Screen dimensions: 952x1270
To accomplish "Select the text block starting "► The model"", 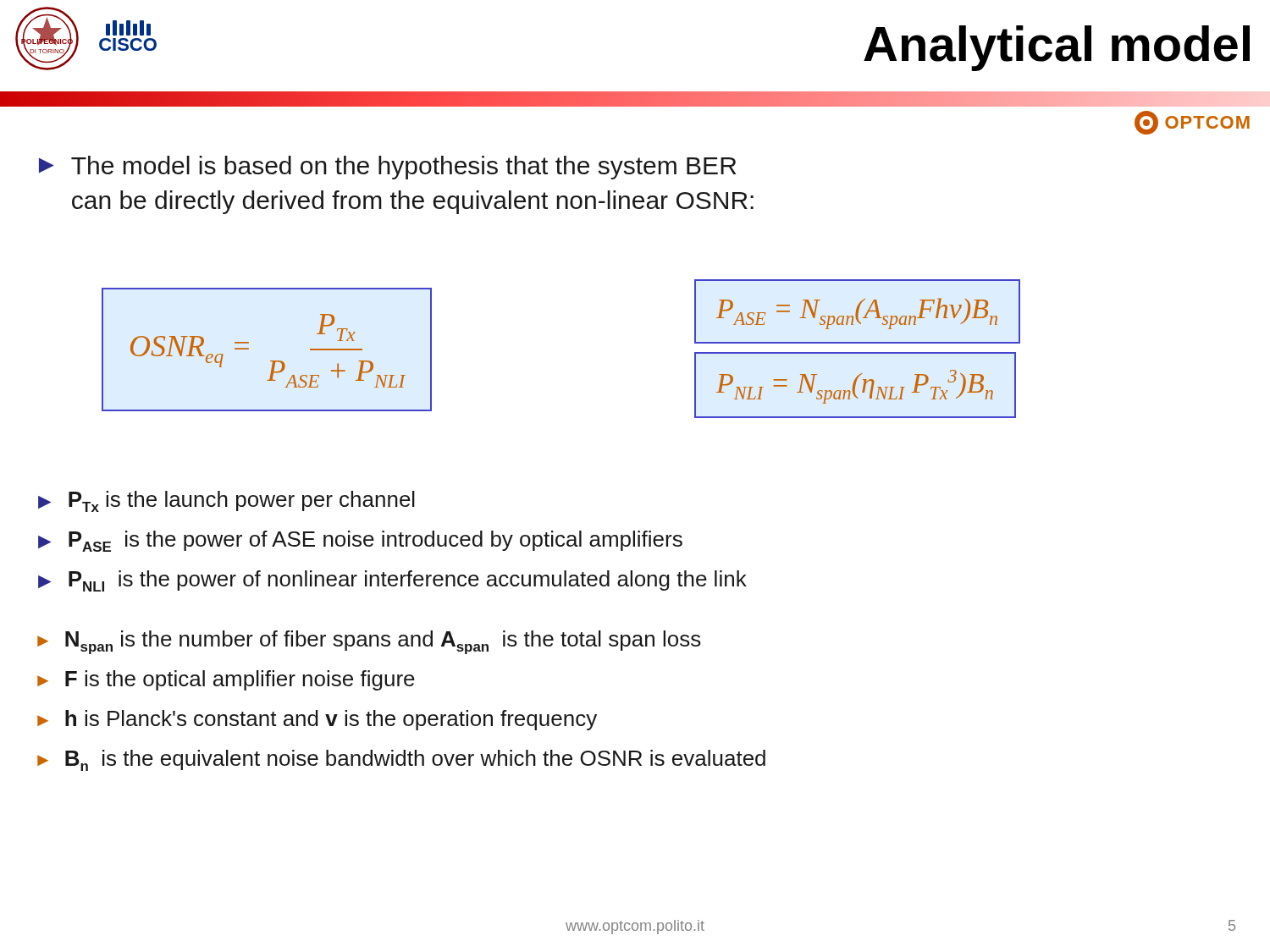I will [395, 183].
